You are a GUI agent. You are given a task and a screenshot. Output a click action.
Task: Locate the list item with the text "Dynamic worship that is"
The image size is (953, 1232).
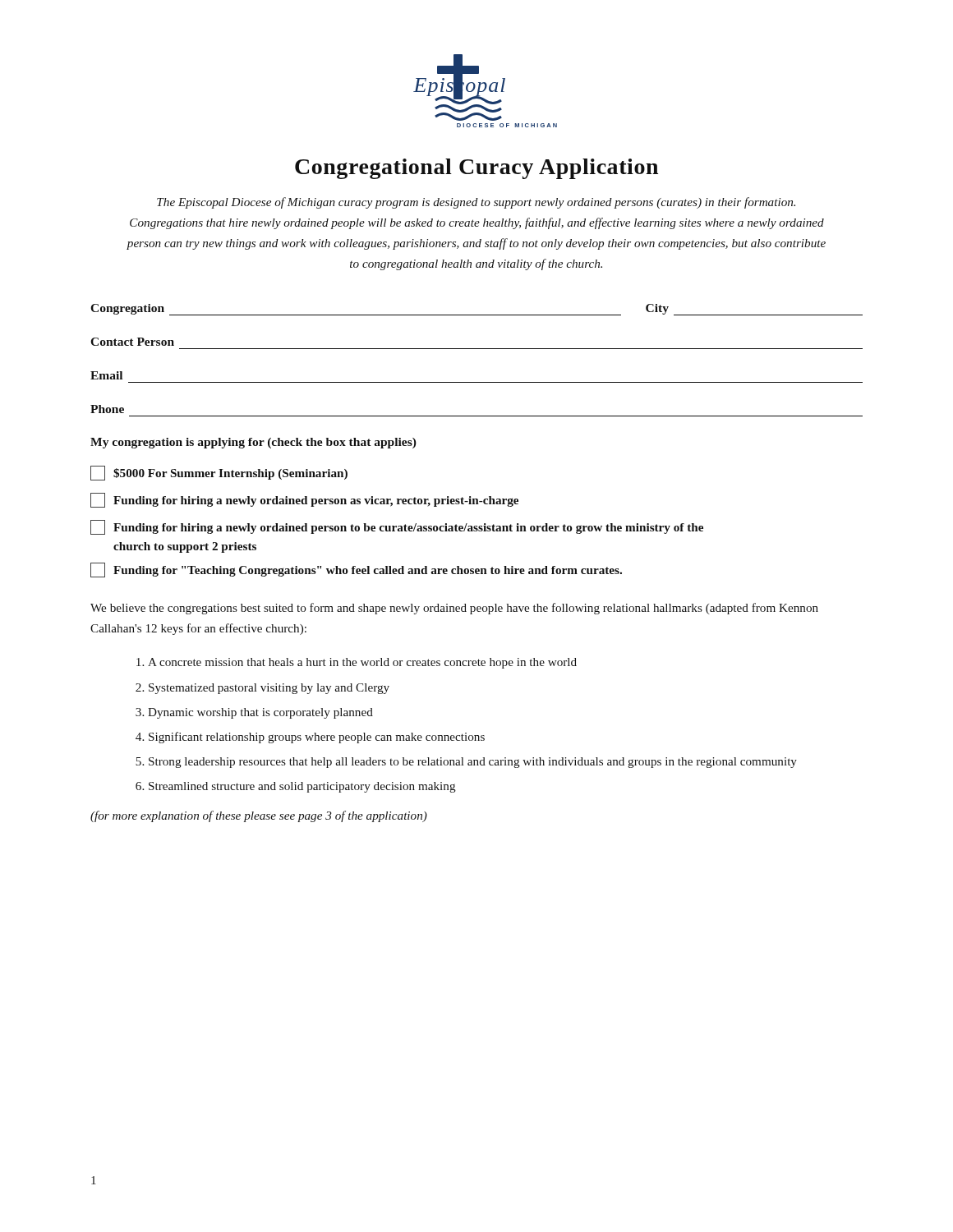tap(260, 711)
